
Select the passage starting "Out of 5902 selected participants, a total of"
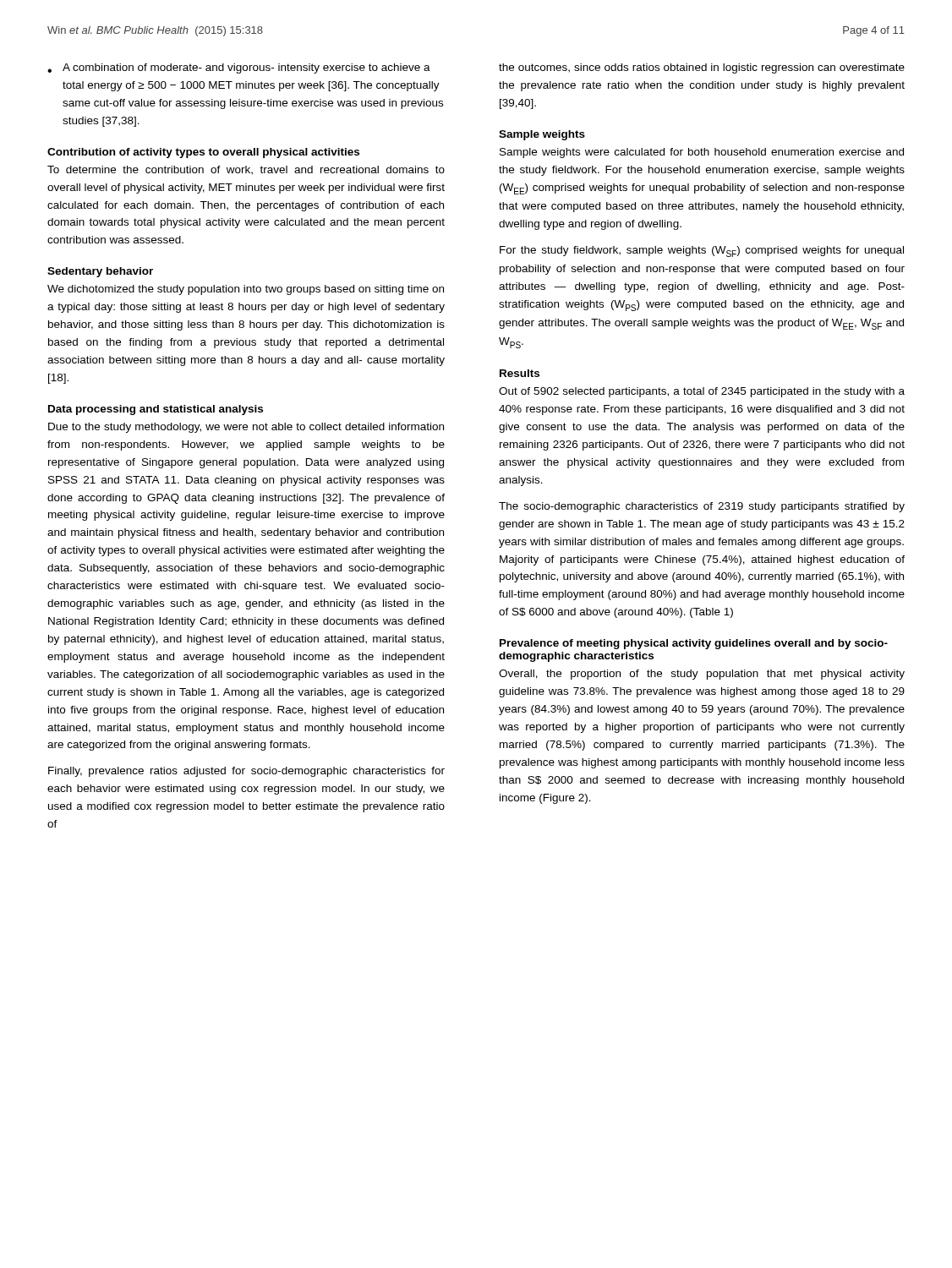(x=702, y=435)
